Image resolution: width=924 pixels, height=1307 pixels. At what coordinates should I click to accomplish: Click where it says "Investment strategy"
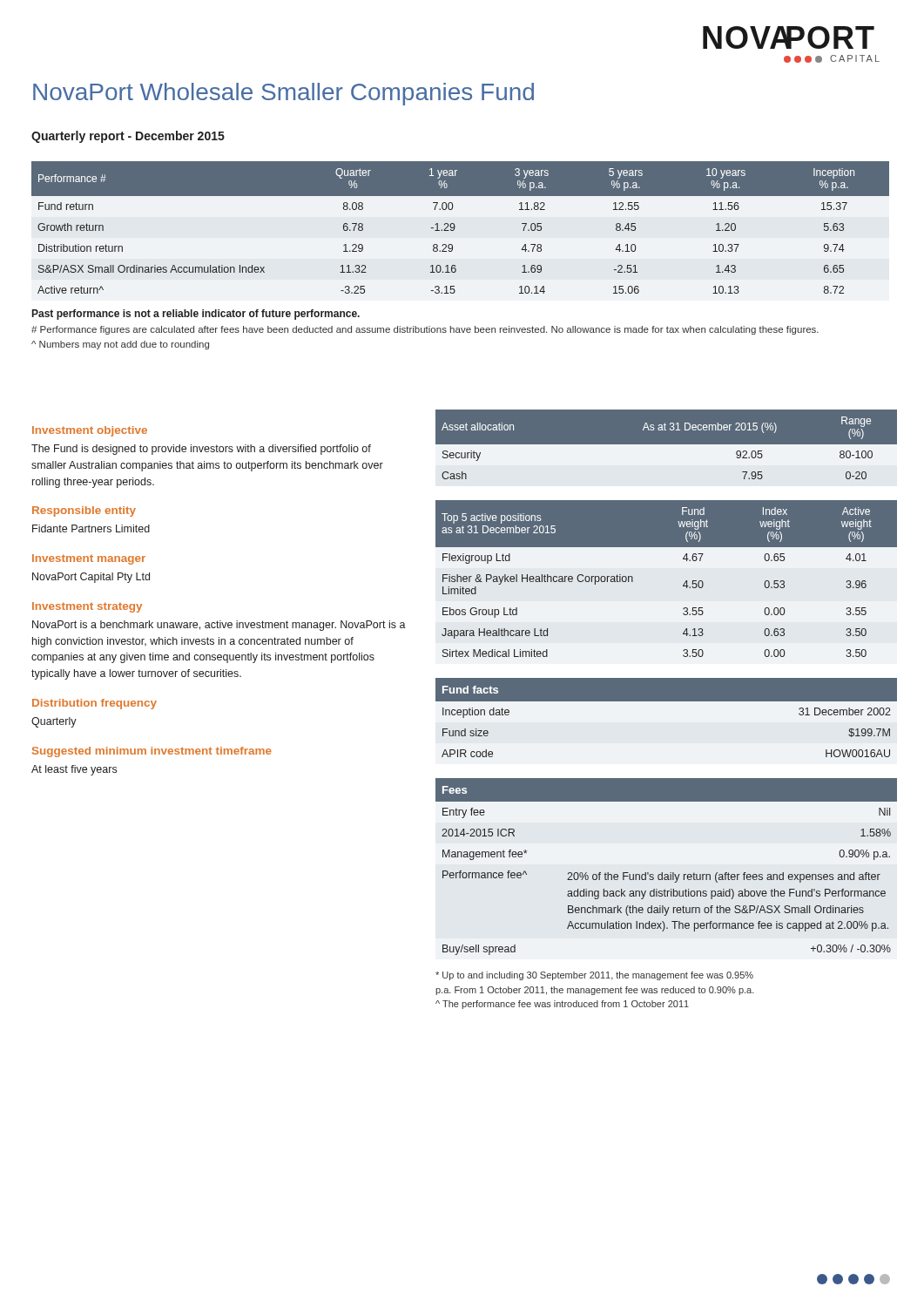click(87, 606)
